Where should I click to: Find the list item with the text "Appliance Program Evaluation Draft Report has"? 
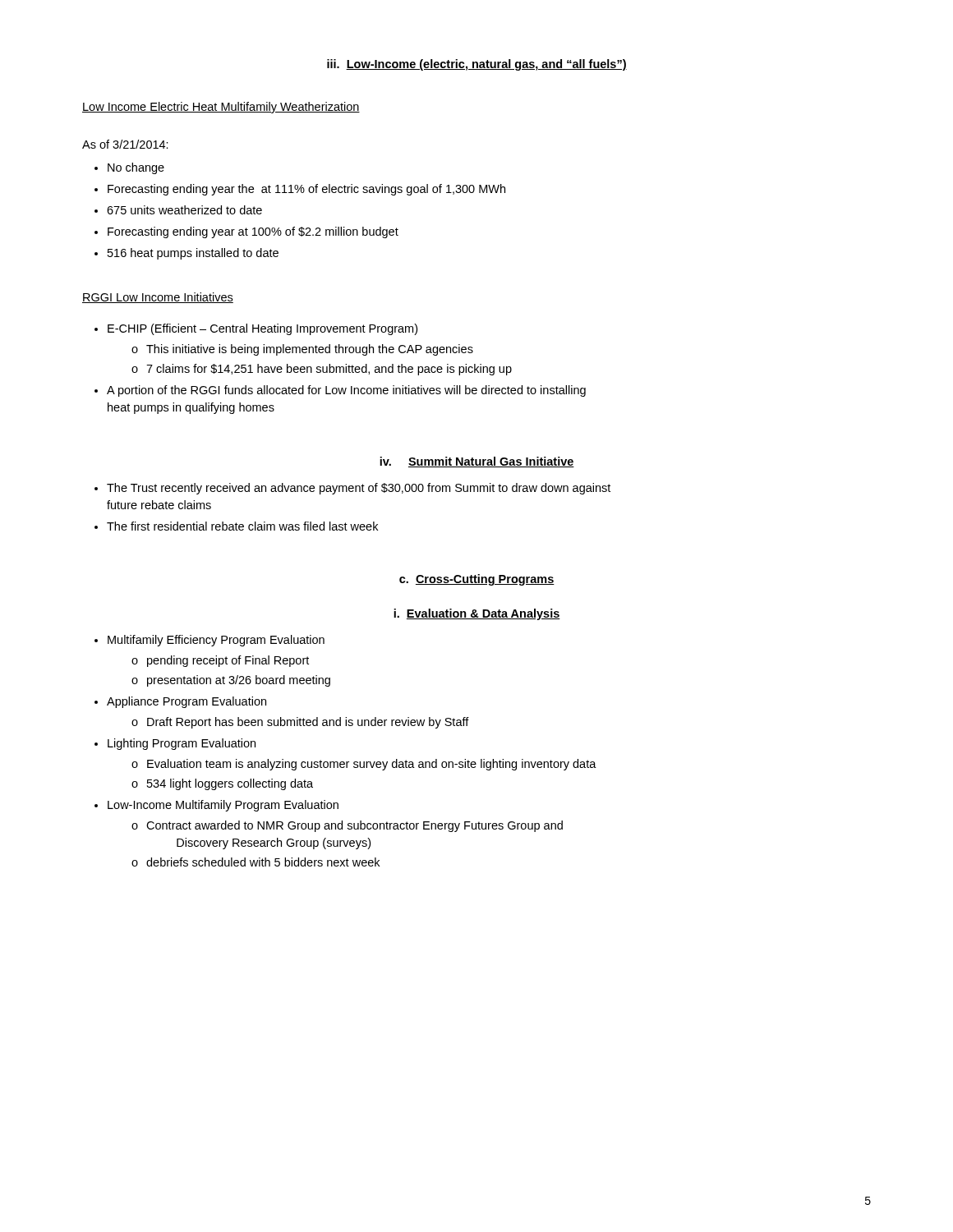pos(186,702)
